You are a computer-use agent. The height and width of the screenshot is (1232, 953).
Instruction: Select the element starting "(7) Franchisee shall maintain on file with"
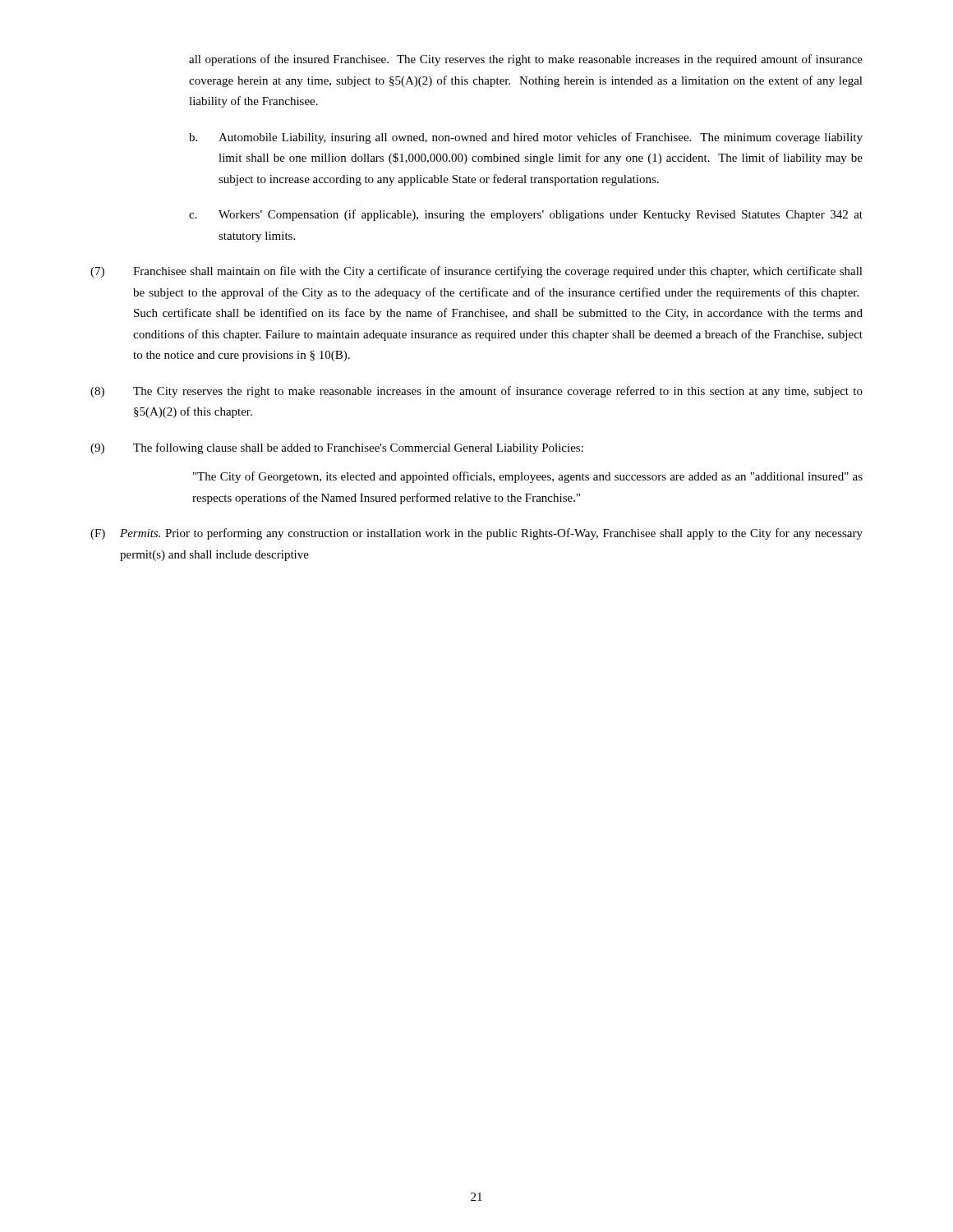(x=476, y=314)
